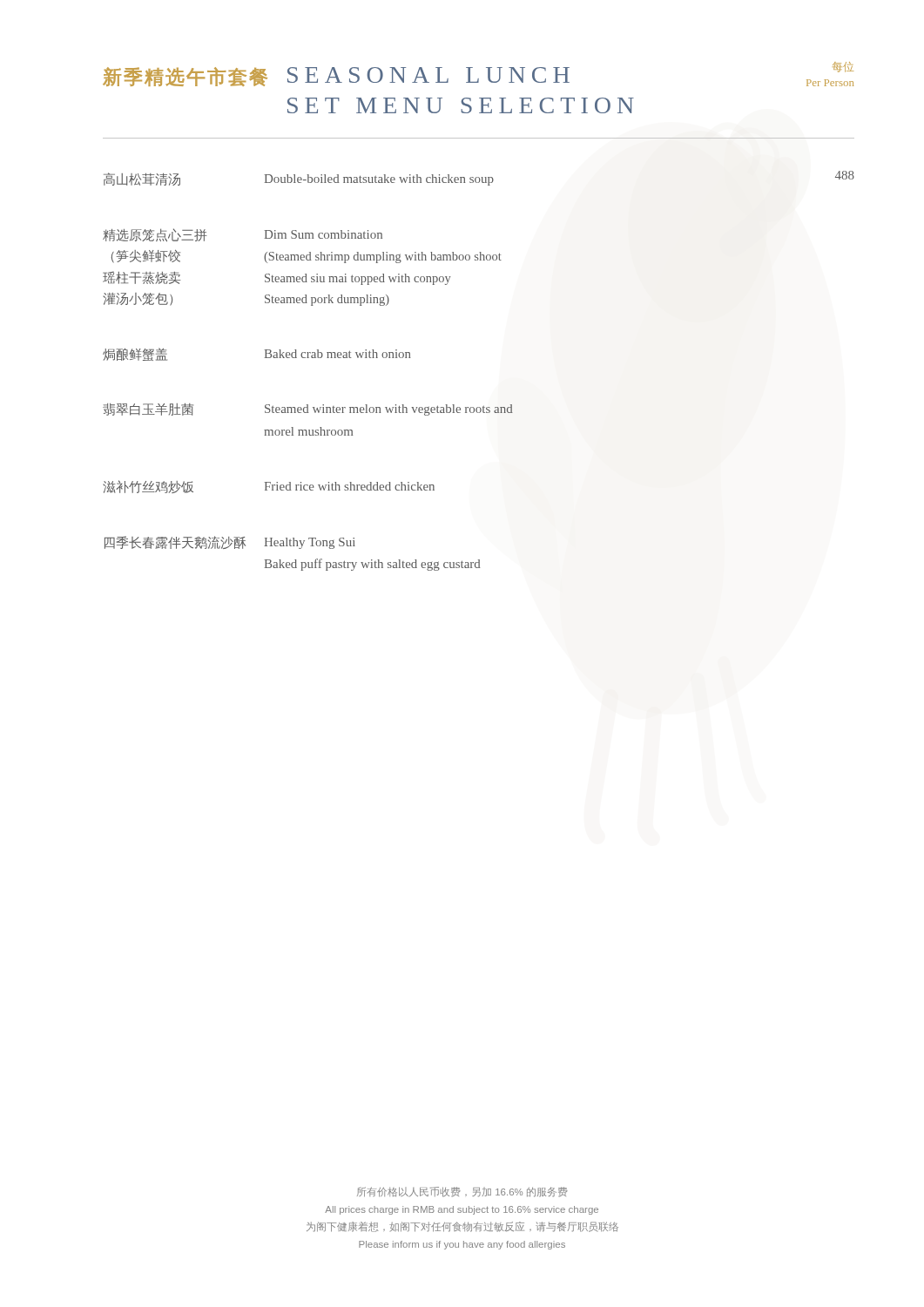Select the passage starting "高山松茸清汤 Double-boiled matsutake with chicken soup 488"
This screenshot has width=924, height=1307.
coord(479,179)
